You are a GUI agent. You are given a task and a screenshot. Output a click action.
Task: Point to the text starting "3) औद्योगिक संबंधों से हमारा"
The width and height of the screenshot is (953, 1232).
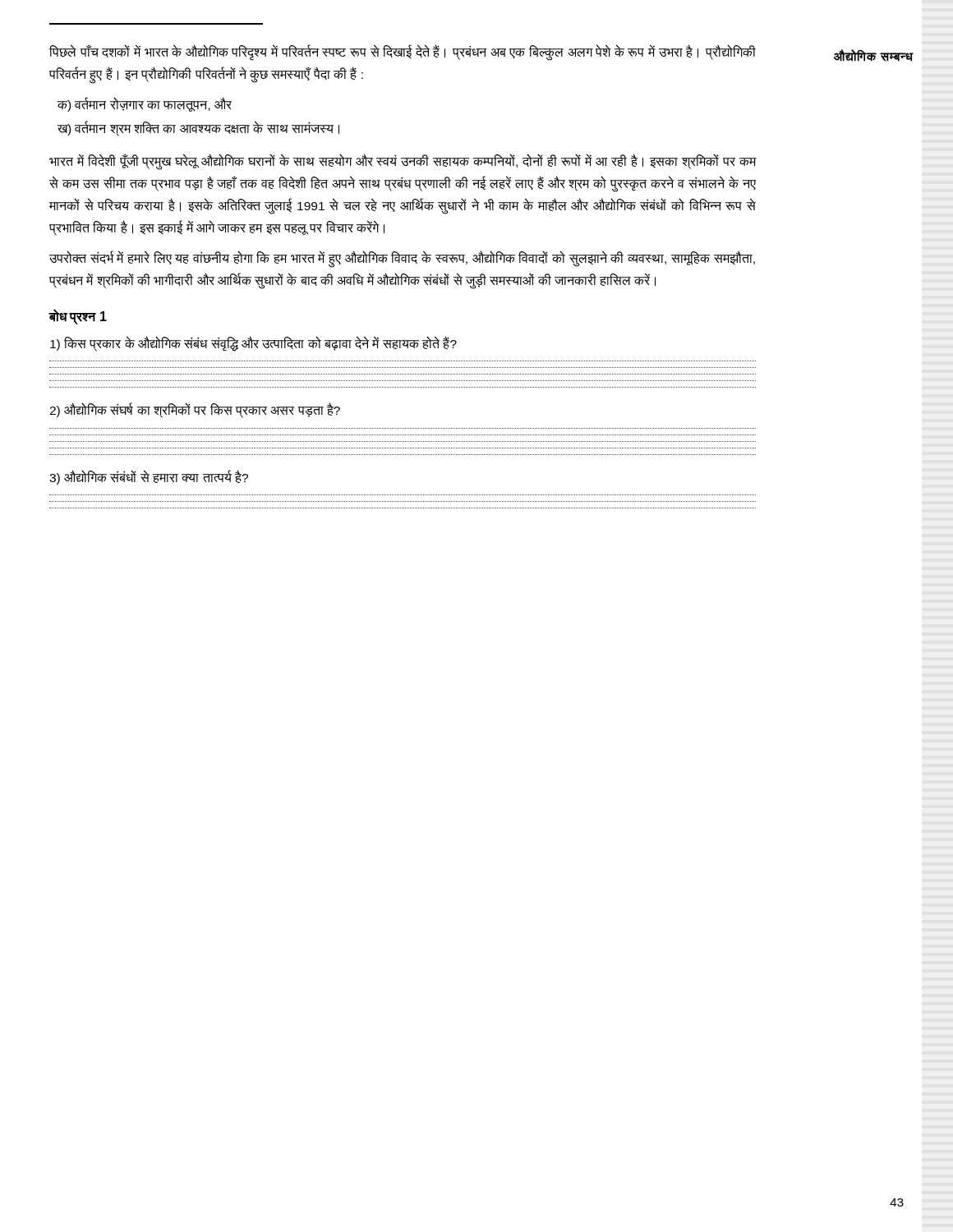tap(403, 487)
